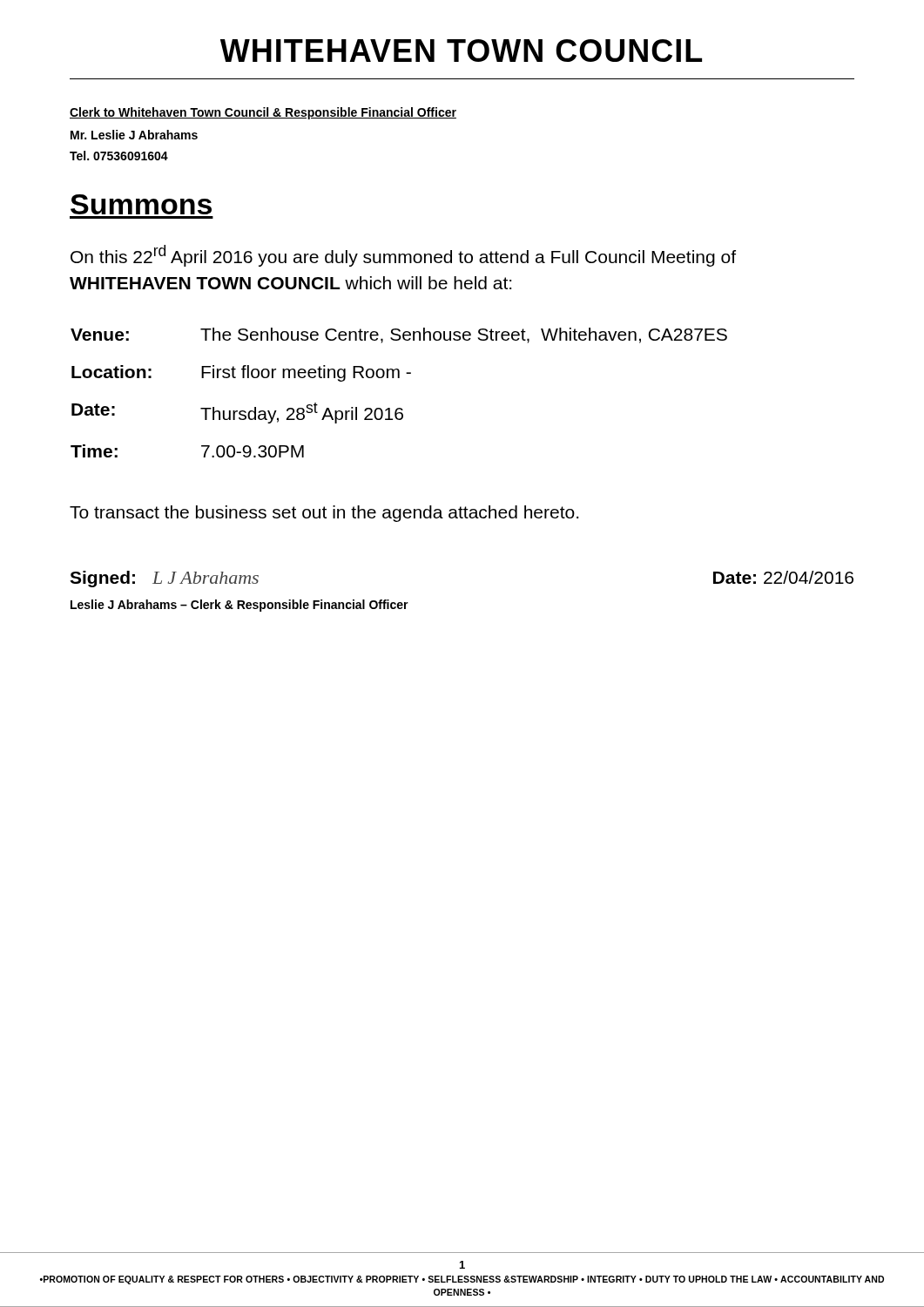Click on the text block that reads "To transact the business set"
The width and height of the screenshot is (924, 1307).
point(325,512)
